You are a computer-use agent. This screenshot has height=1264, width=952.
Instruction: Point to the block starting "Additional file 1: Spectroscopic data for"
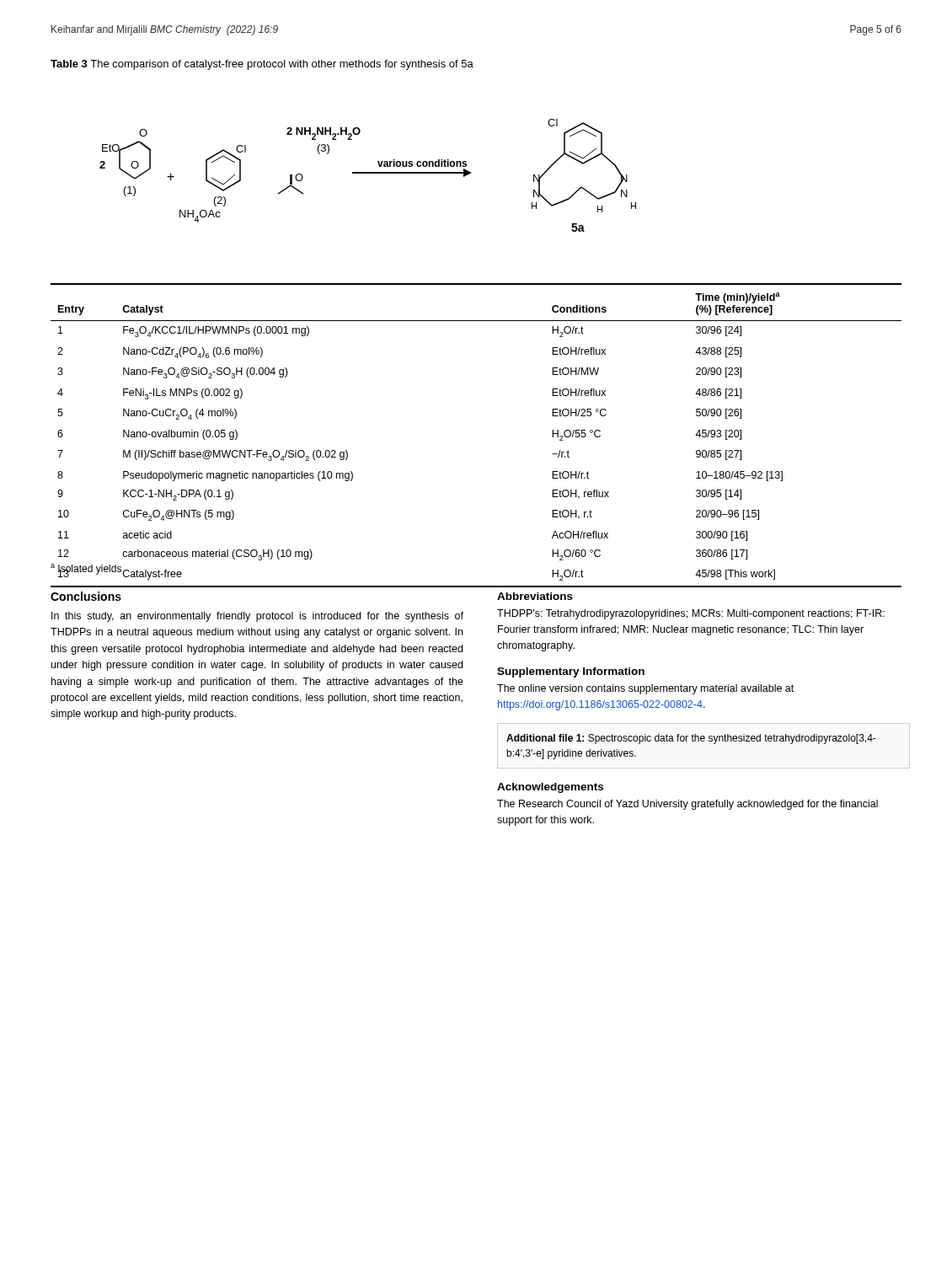tap(691, 746)
